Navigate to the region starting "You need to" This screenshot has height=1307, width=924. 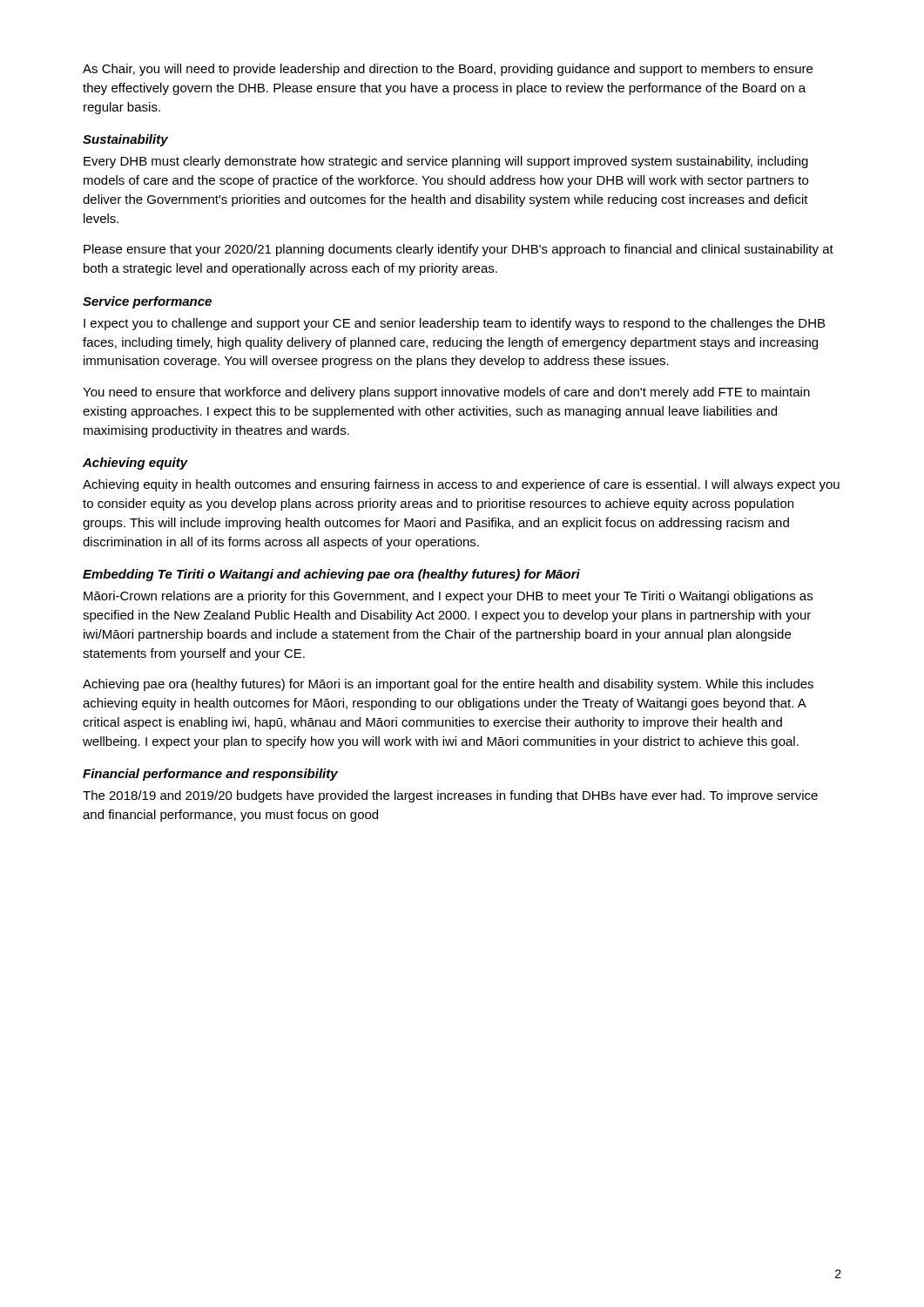[446, 411]
